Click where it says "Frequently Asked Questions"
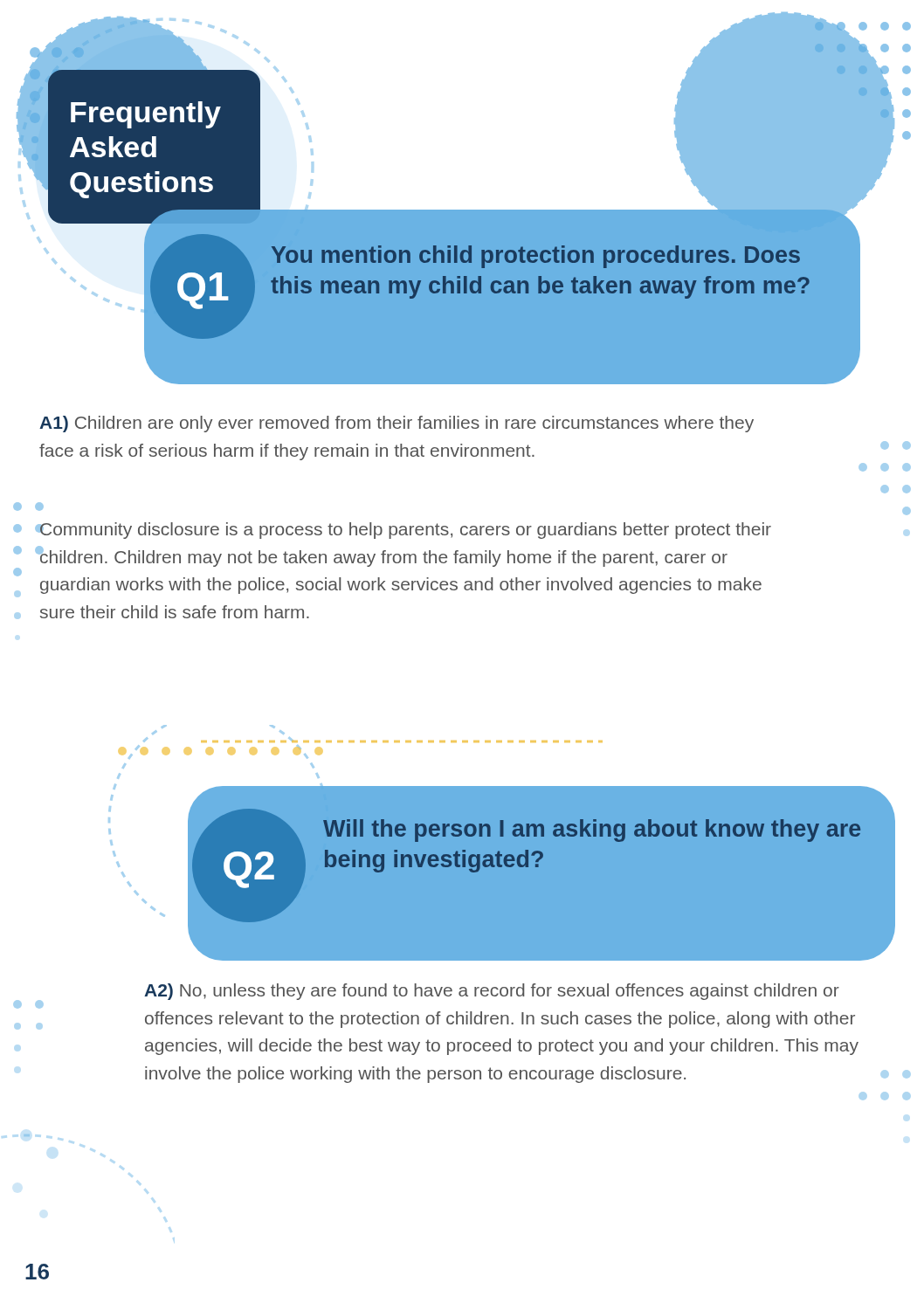Image resolution: width=924 pixels, height=1310 pixels. click(x=154, y=147)
